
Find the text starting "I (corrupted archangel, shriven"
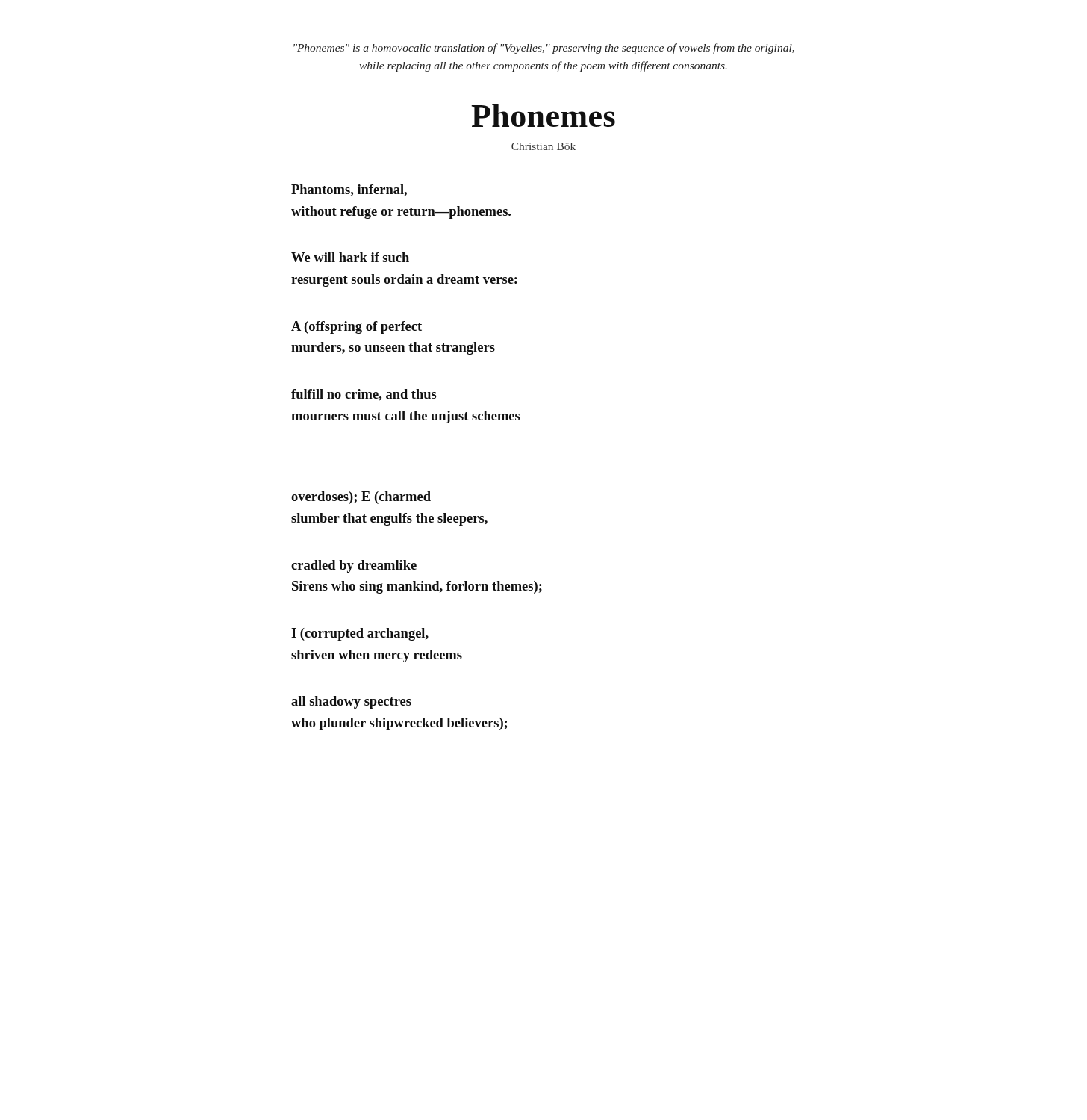click(360, 634)
